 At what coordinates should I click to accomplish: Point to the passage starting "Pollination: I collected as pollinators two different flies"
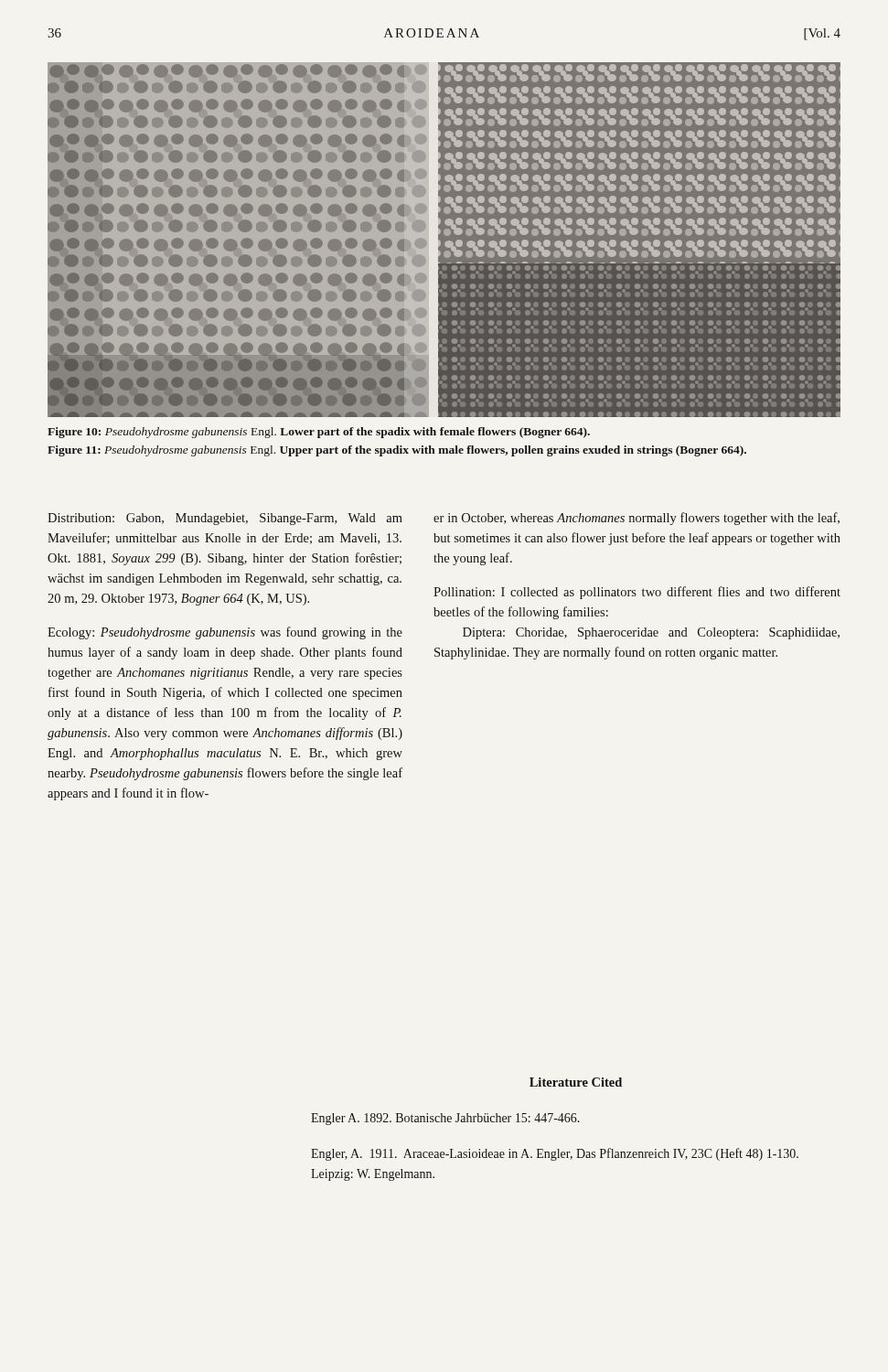tap(637, 622)
